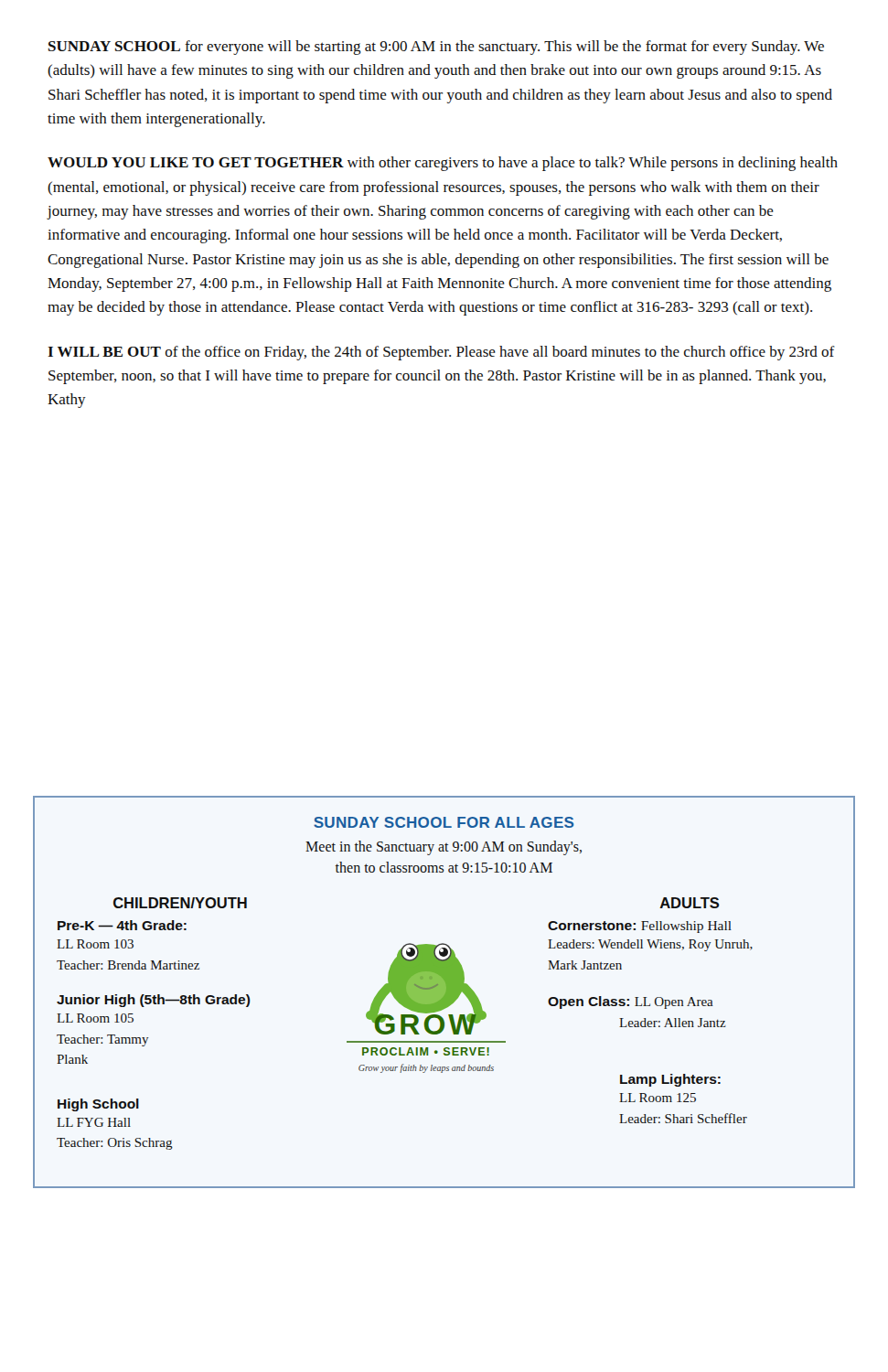
Task: Find the text block containing "I WILL BE OUT of the office"
Action: (x=441, y=376)
